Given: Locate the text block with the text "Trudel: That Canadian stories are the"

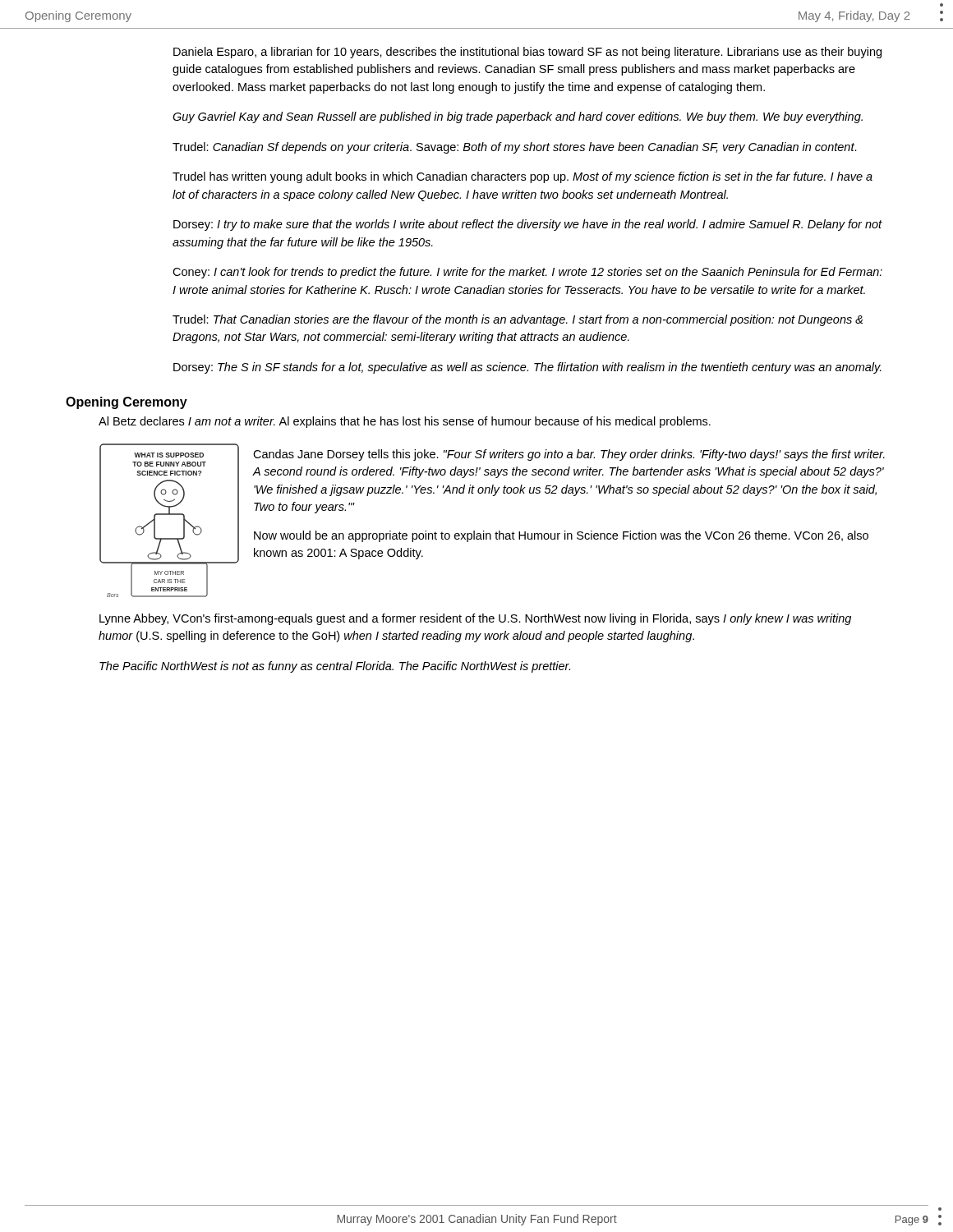Looking at the screenshot, I should [x=518, y=328].
